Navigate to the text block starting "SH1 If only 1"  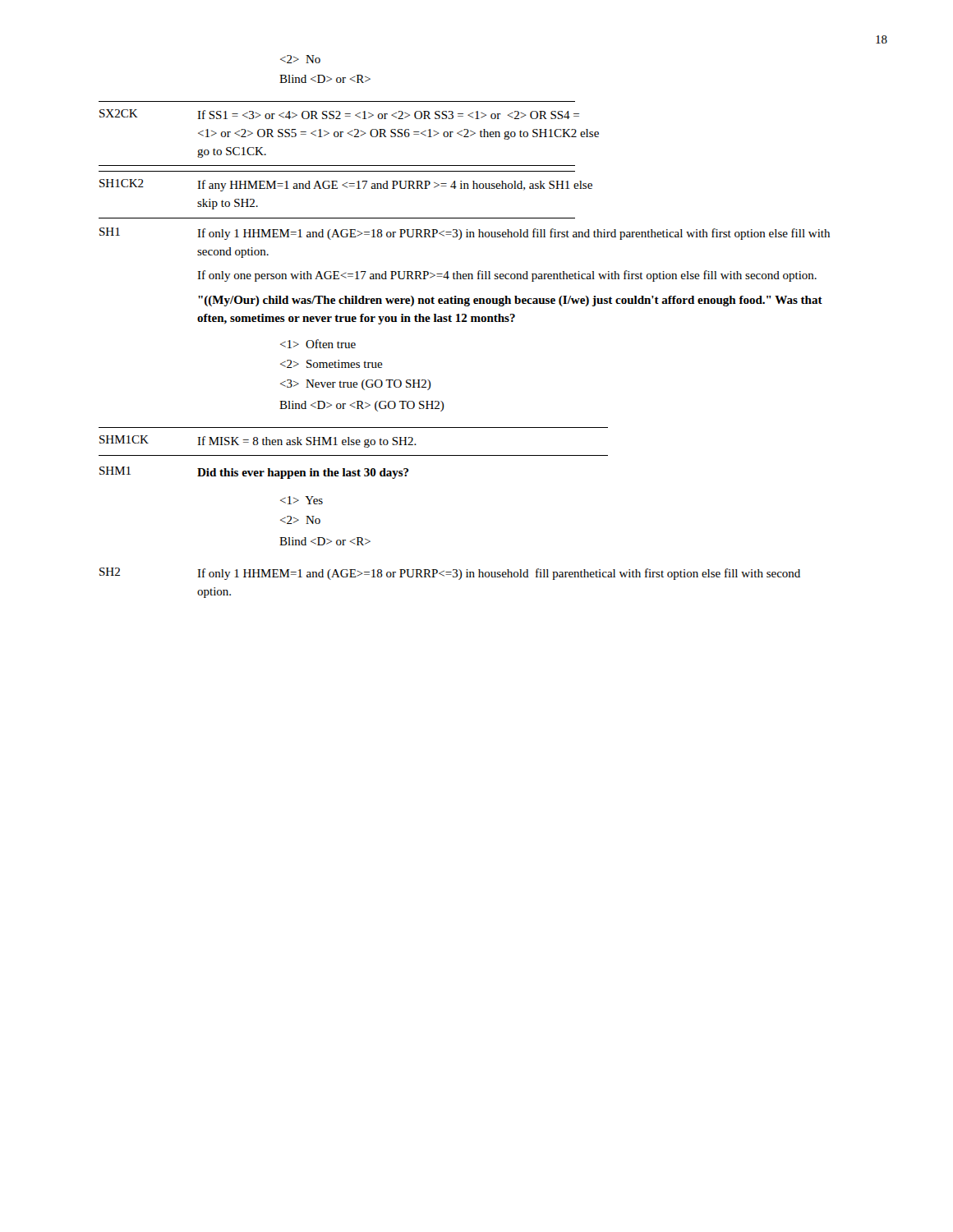click(468, 279)
